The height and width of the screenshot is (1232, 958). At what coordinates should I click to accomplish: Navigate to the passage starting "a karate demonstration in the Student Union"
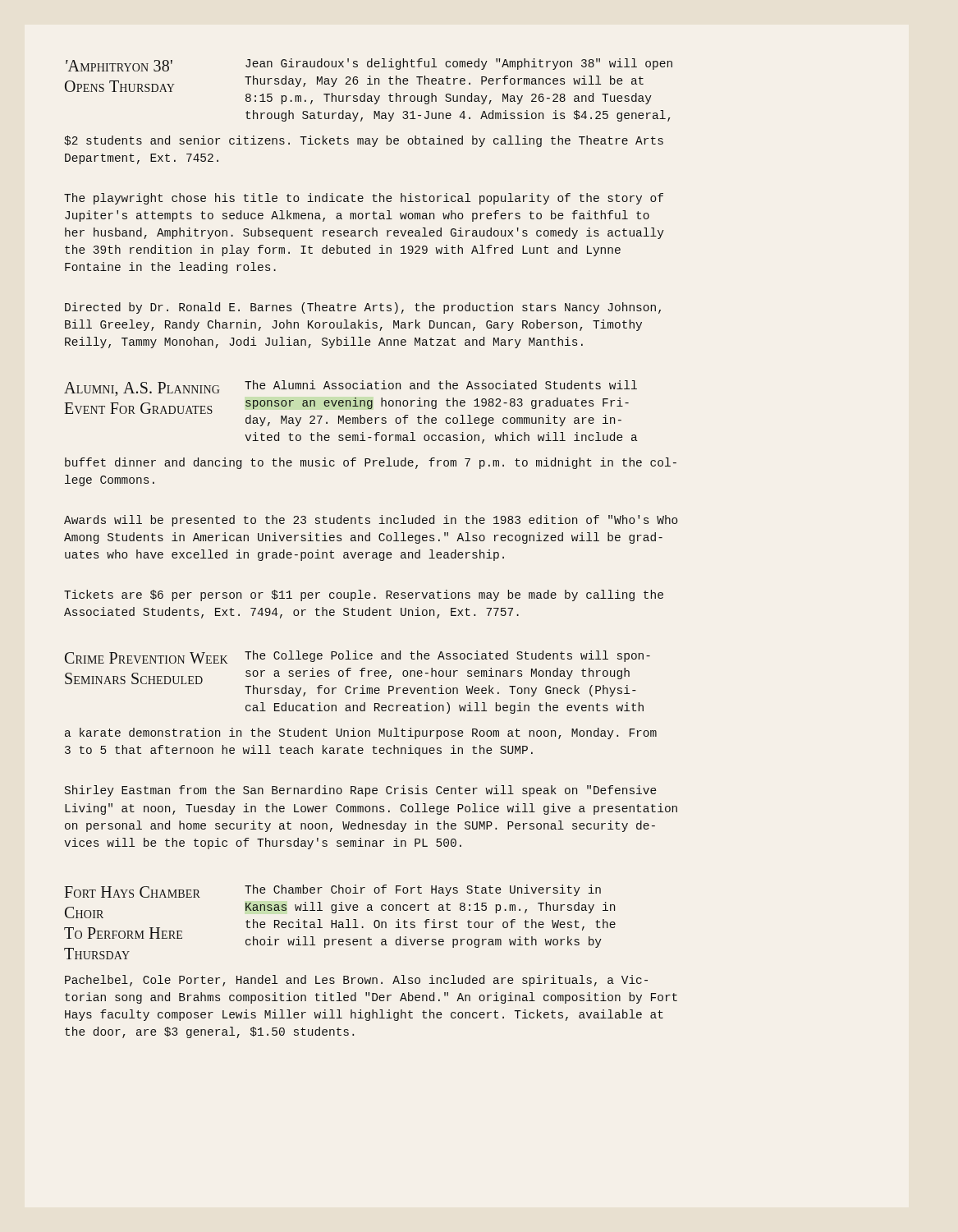(x=360, y=742)
